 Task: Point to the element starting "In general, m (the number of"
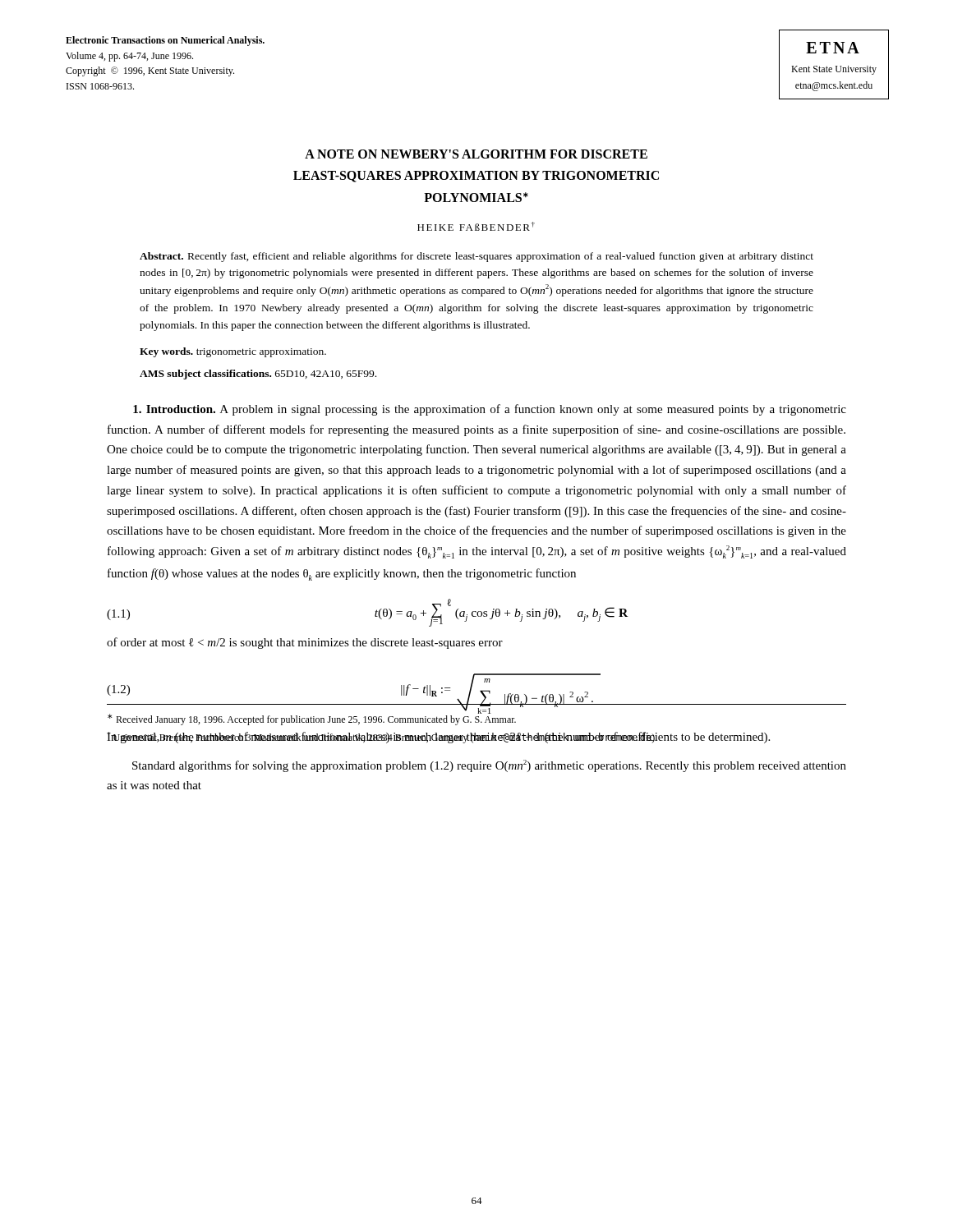coord(439,737)
